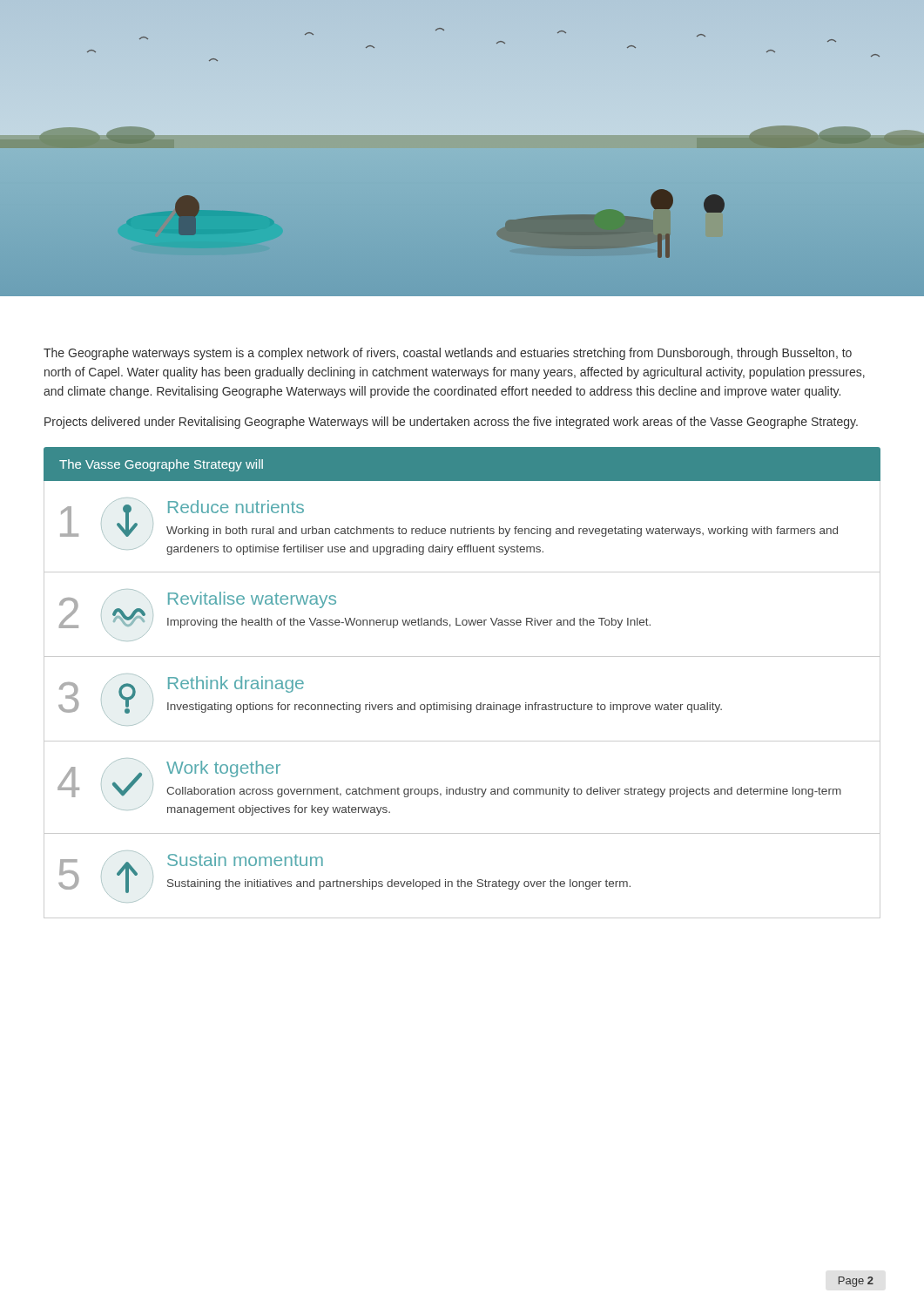The width and height of the screenshot is (924, 1307).
Task: Navigate to the element starting "Projects delivered under Revitalising Geographe Waterways"
Action: 451,422
